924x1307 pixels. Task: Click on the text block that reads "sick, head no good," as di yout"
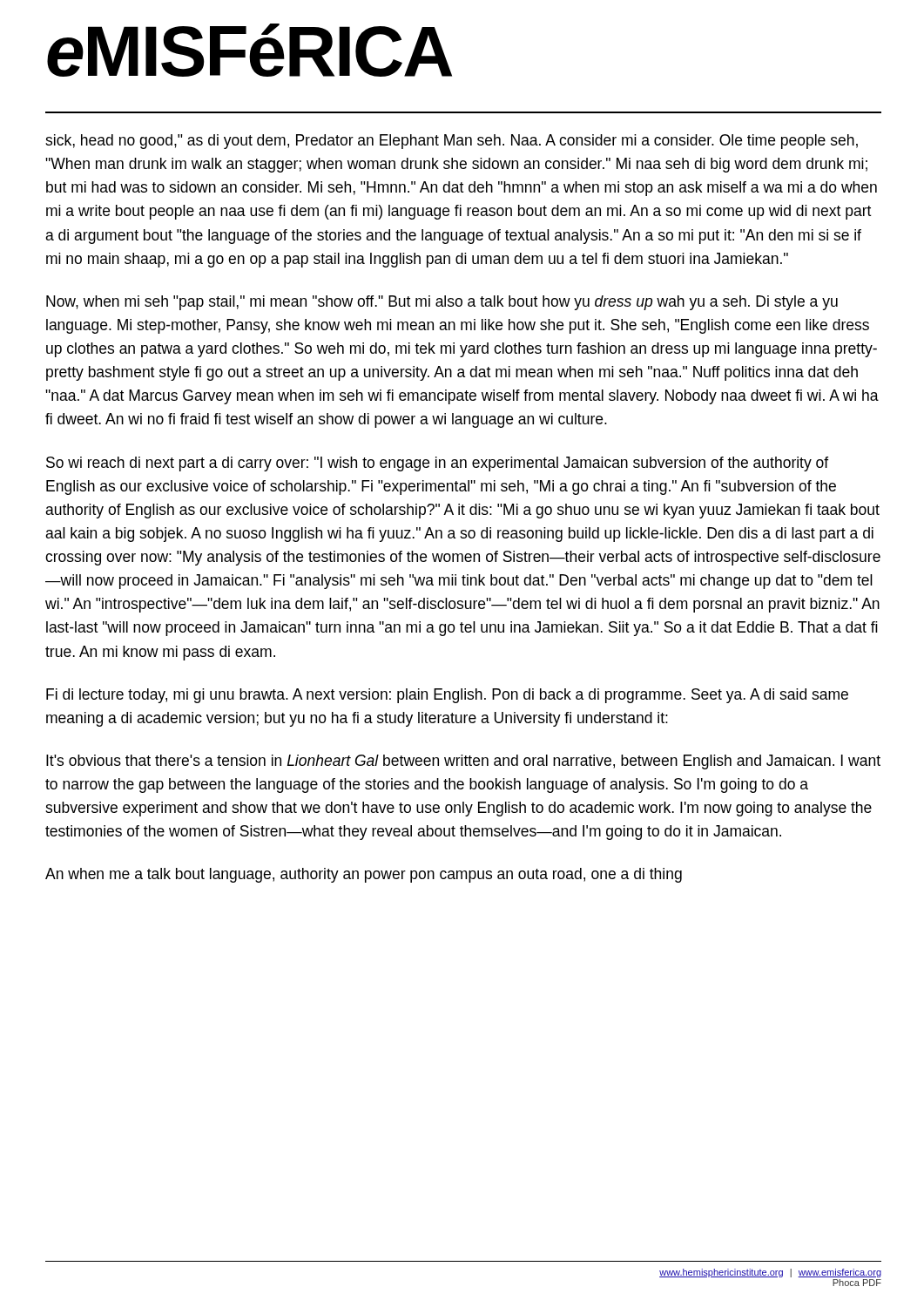click(x=461, y=199)
